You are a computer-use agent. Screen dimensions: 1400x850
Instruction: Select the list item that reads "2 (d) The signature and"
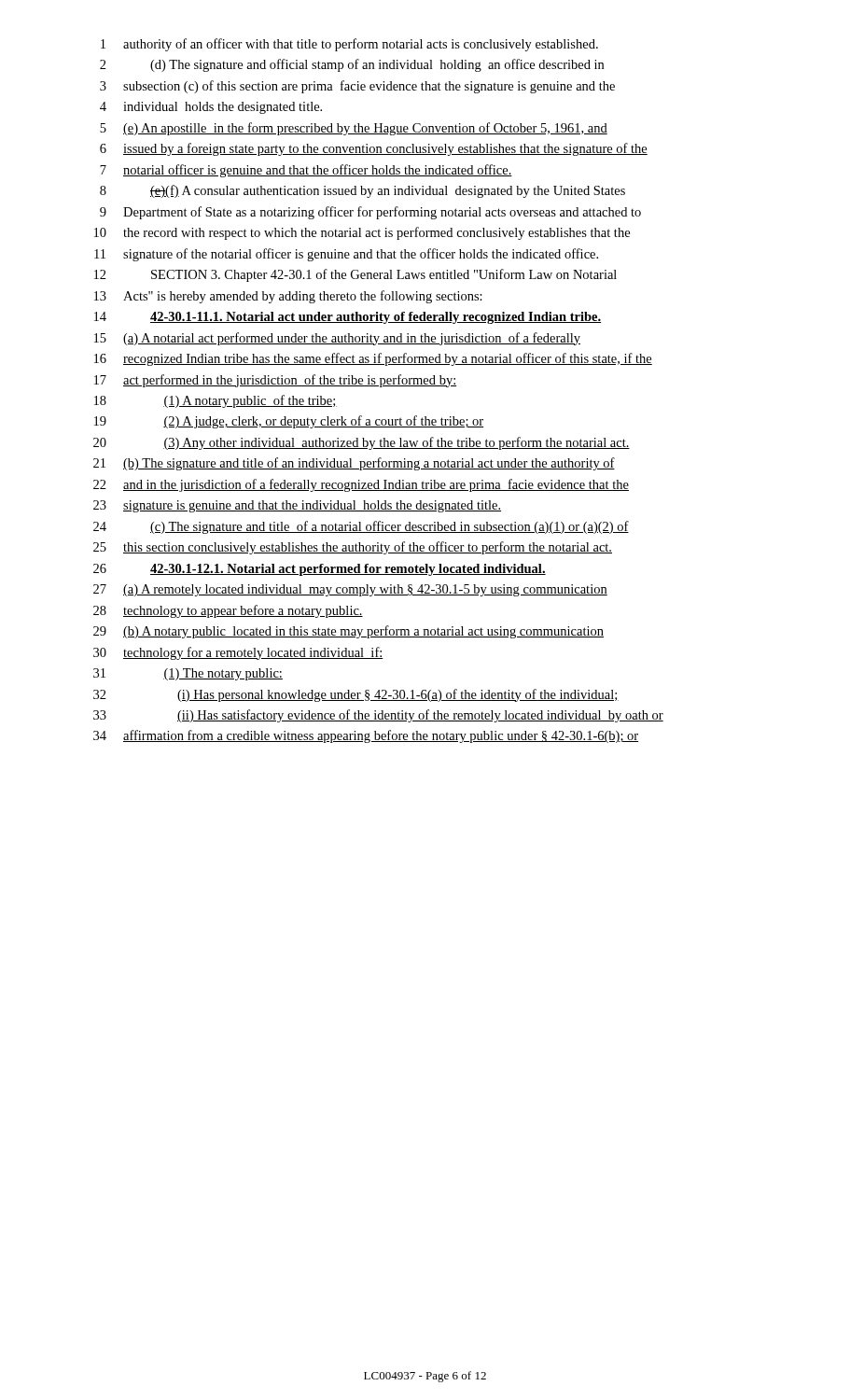(x=425, y=65)
